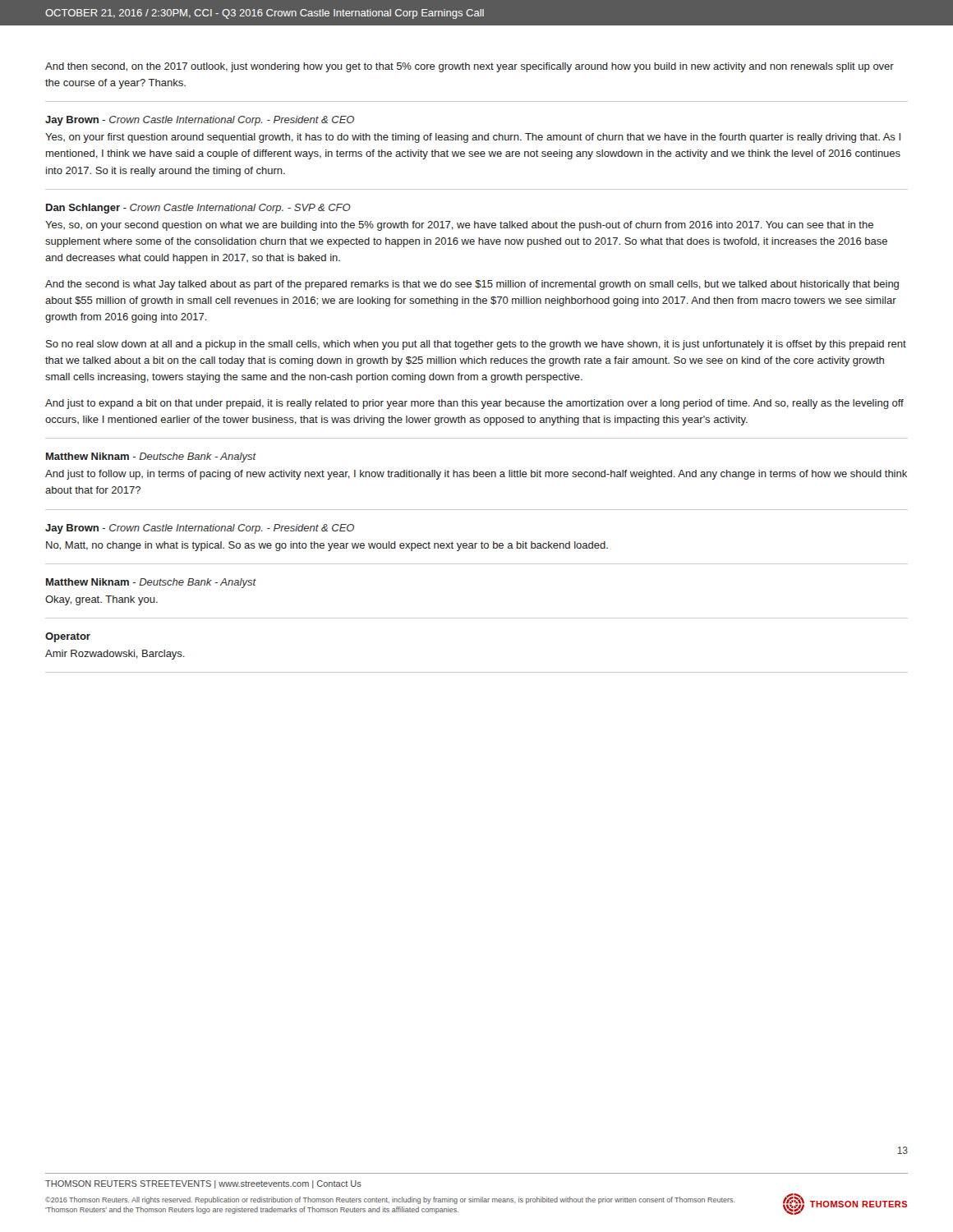953x1232 pixels.
Task: Find the text block that reads "And then second, on the"
Action: 469,74
